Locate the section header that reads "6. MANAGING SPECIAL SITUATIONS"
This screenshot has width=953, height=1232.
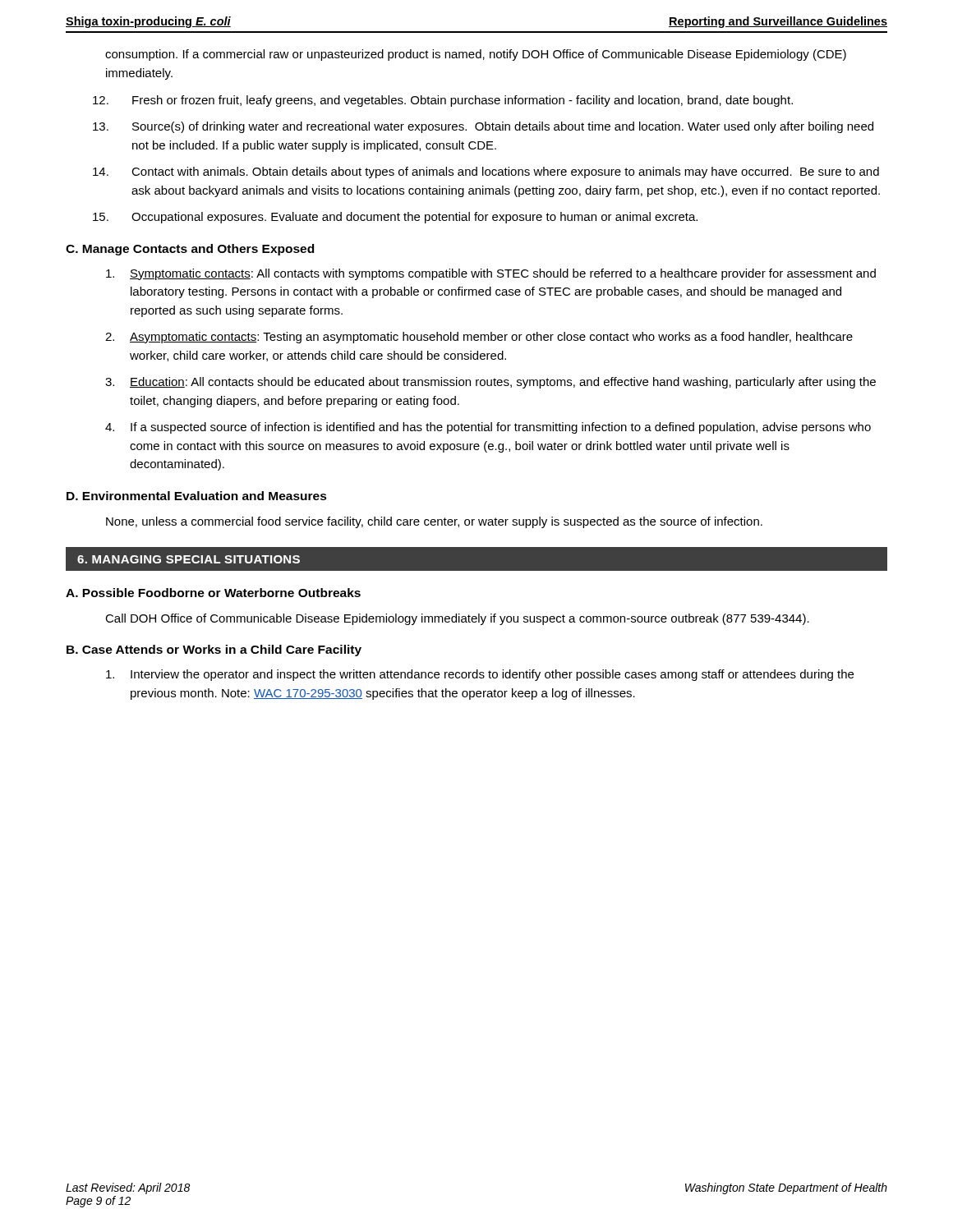(189, 559)
